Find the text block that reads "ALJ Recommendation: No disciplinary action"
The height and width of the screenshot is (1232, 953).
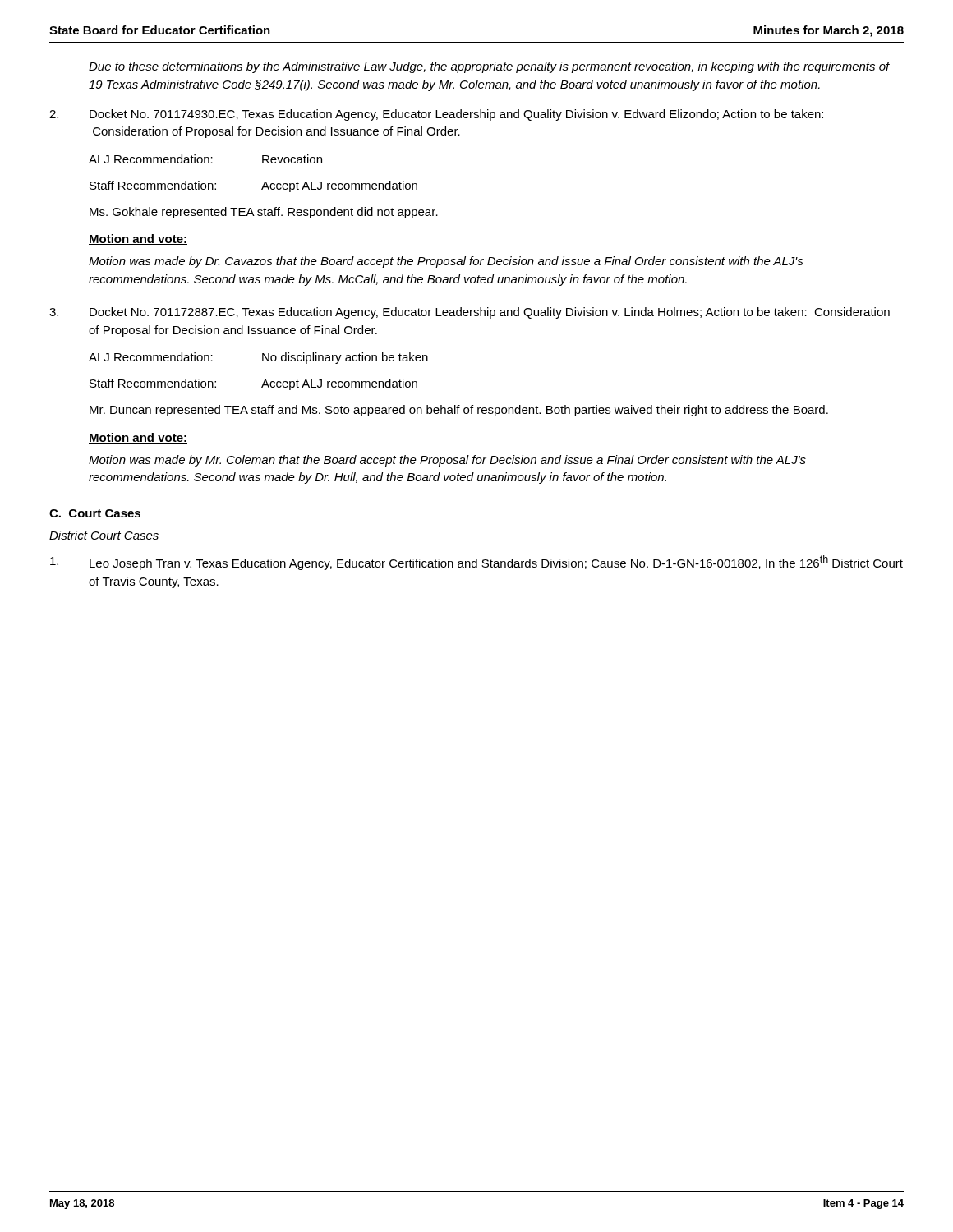click(x=147, y=358)
